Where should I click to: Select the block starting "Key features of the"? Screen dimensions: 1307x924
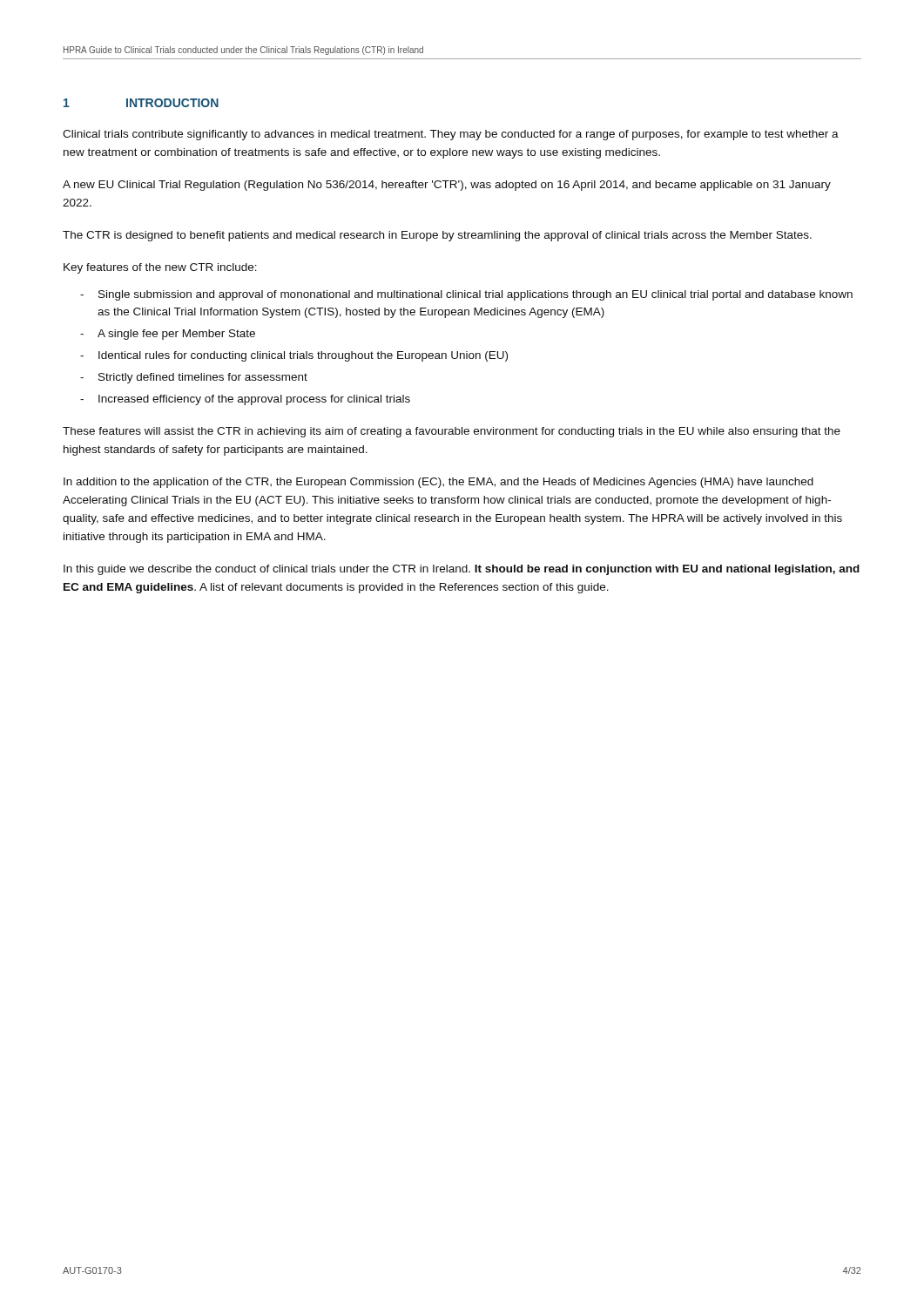click(160, 267)
